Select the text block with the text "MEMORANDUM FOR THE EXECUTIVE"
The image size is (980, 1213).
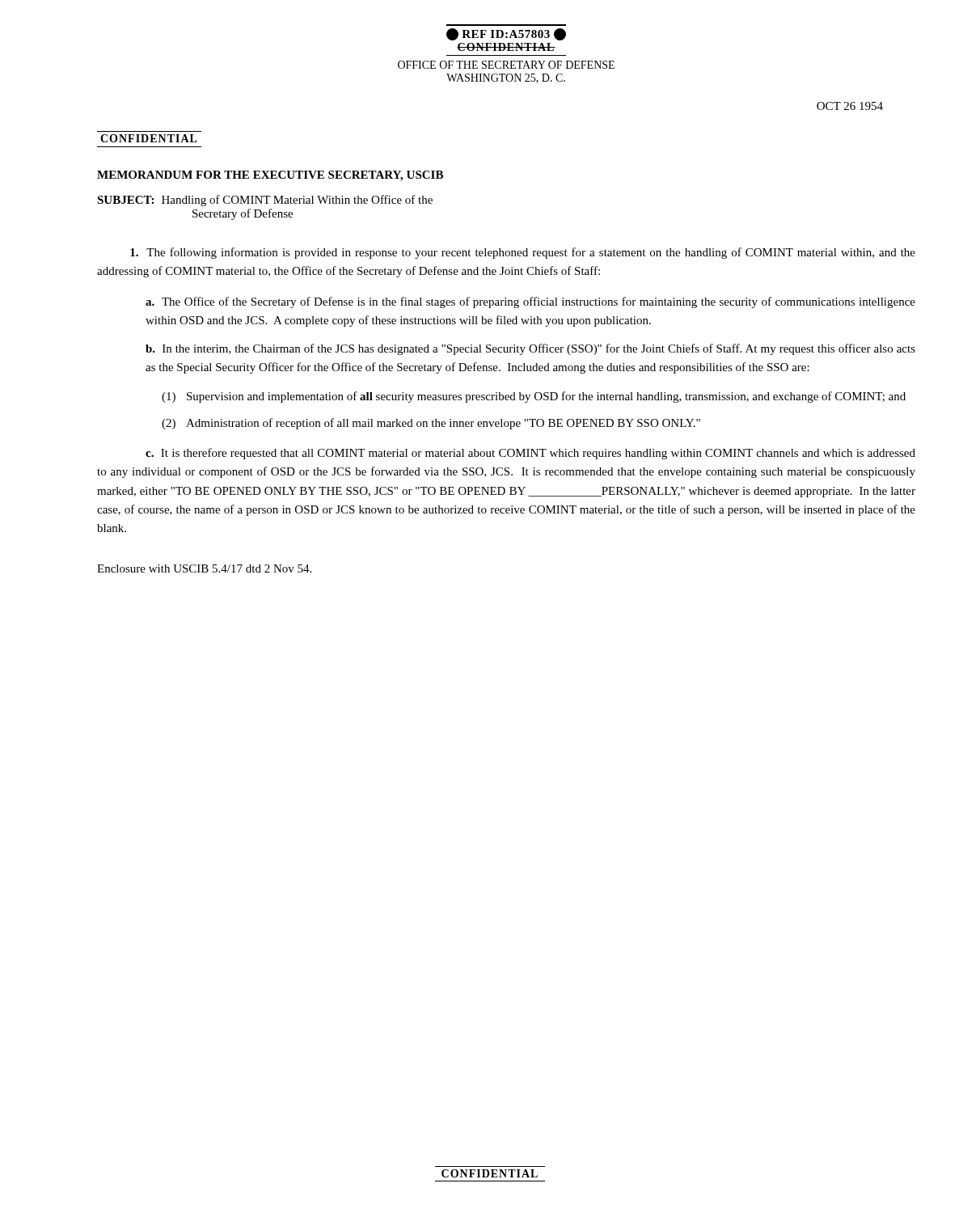click(x=270, y=175)
